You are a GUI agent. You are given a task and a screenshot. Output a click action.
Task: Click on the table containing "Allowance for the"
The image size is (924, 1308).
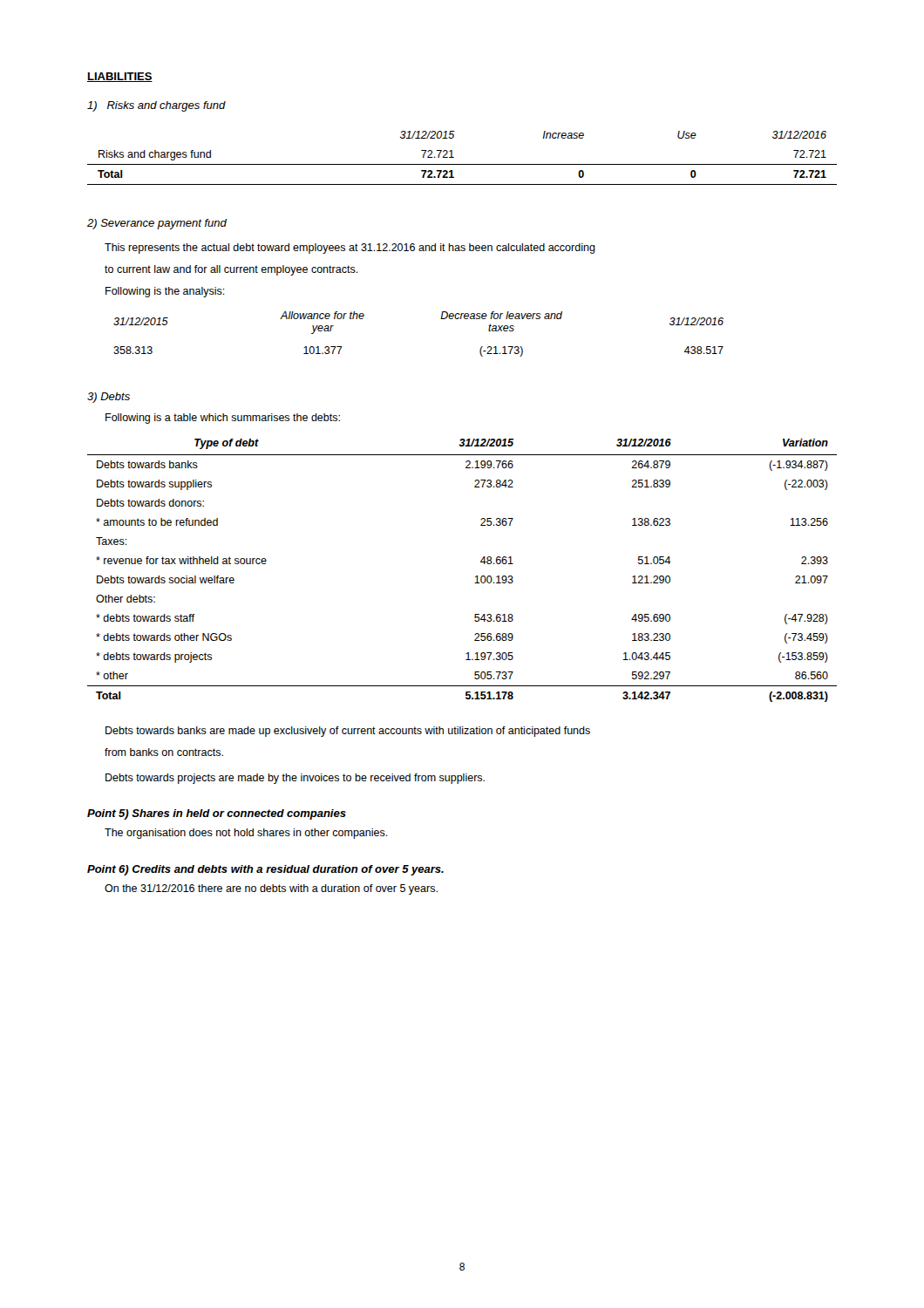pyautogui.click(x=471, y=333)
